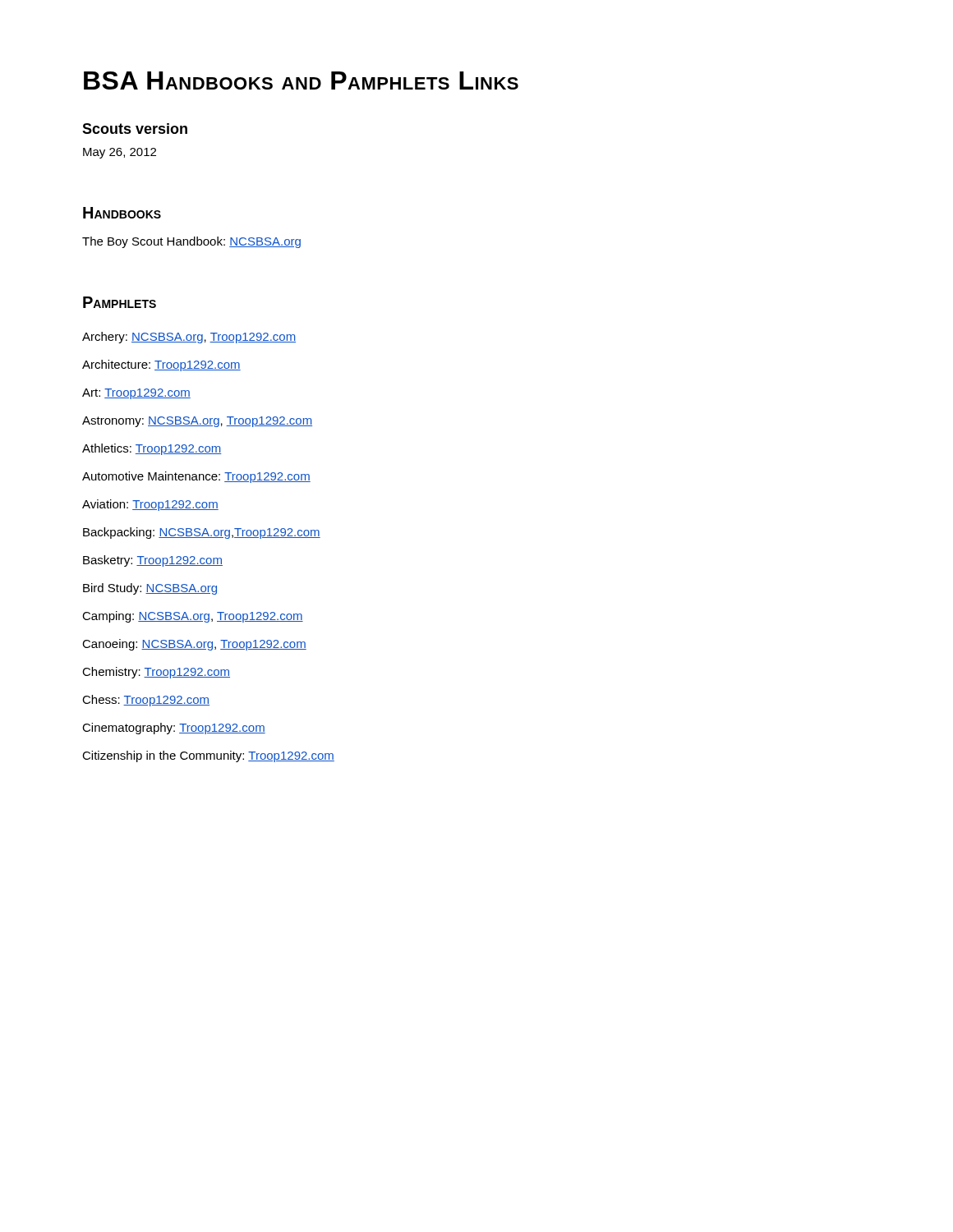This screenshot has width=953, height=1232.
Task: Point to "Backpacking: NCSBSA.org,Troop1292.com"
Action: (x=201, y=532)
